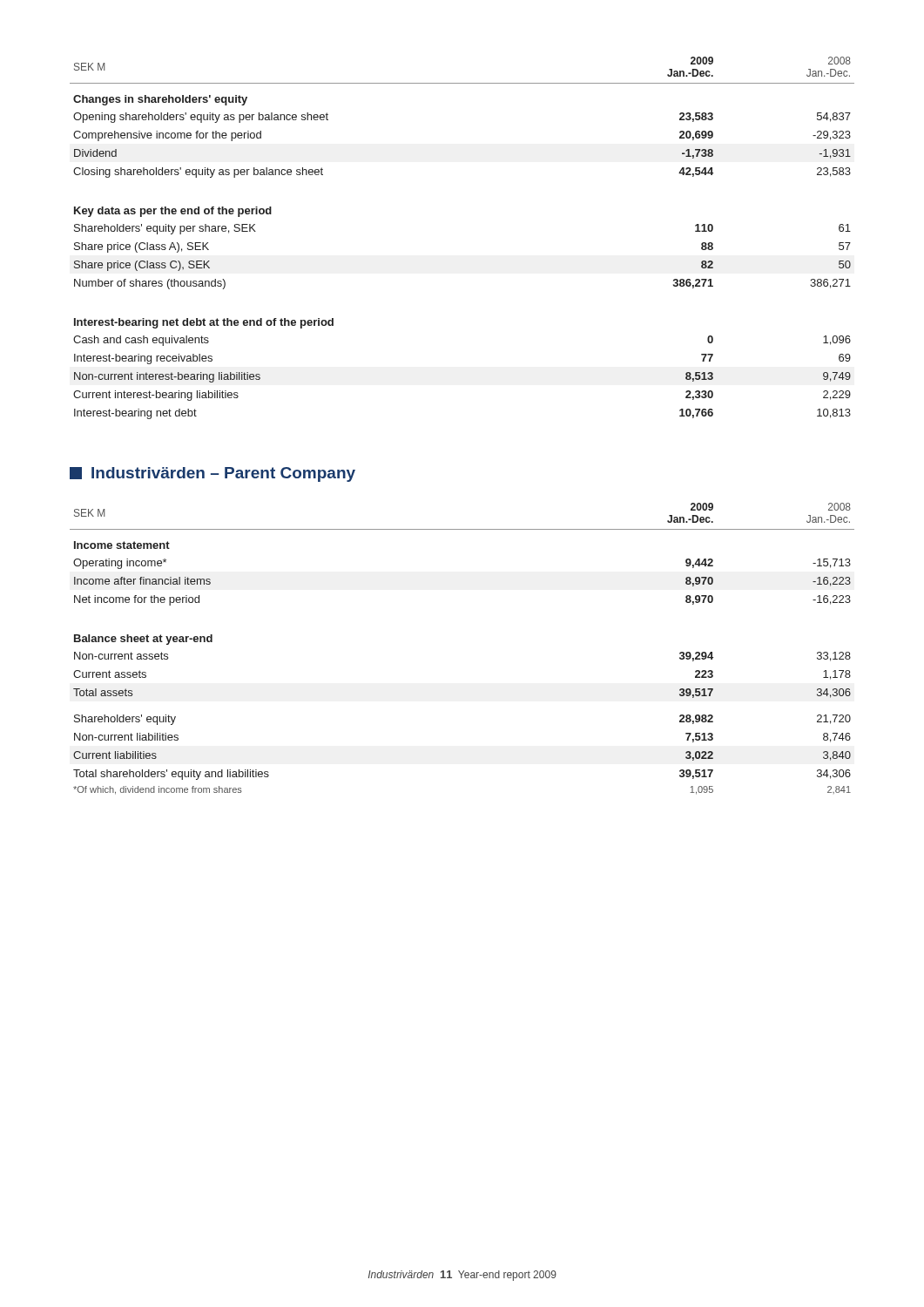Find the section header containing "Industrivärden – Parent"
The width and height of the screenshot is (924, 1307).
[213, 473]
